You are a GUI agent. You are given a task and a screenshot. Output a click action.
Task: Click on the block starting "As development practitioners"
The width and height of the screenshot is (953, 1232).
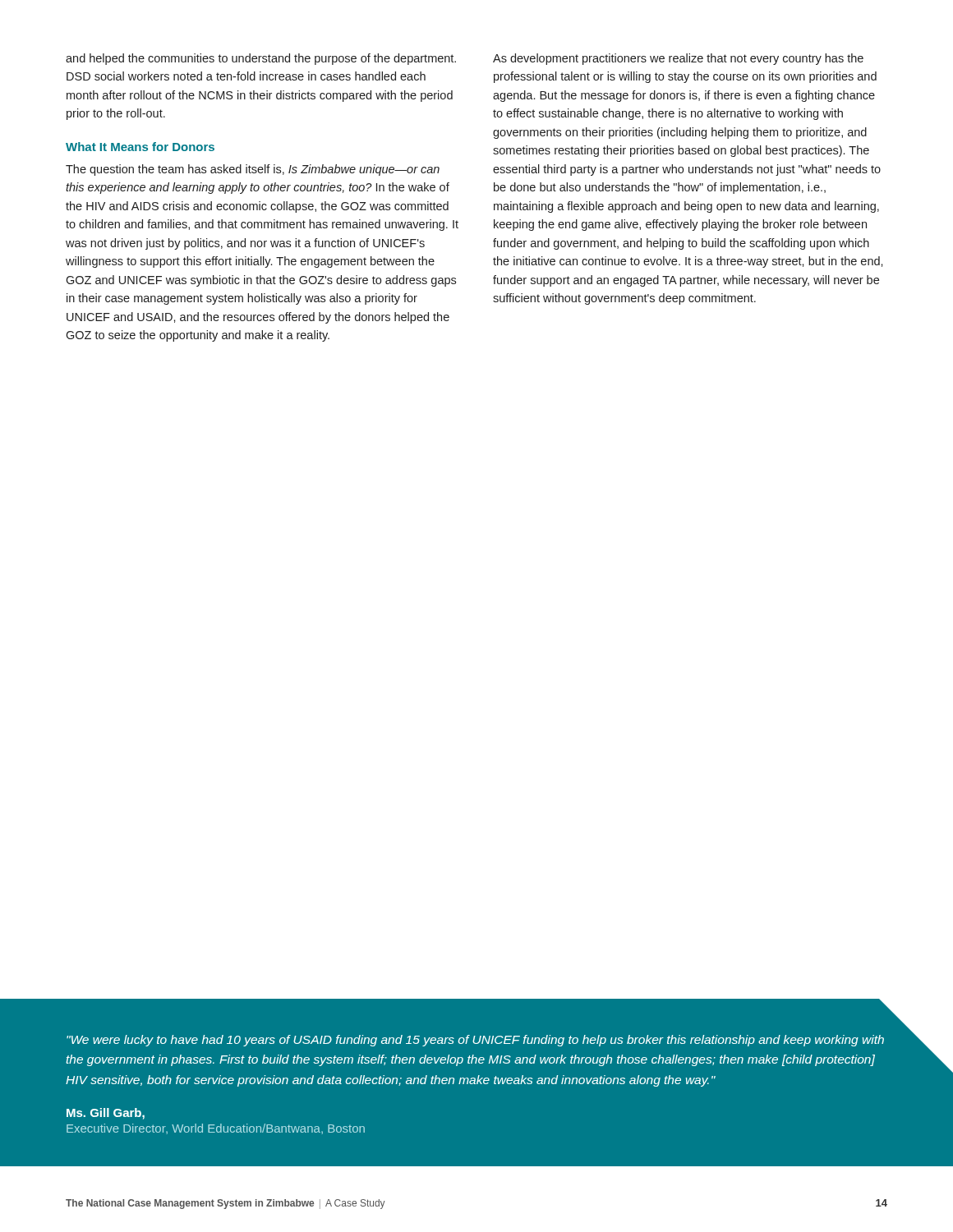pyautogui.click(x=690, y=178)
